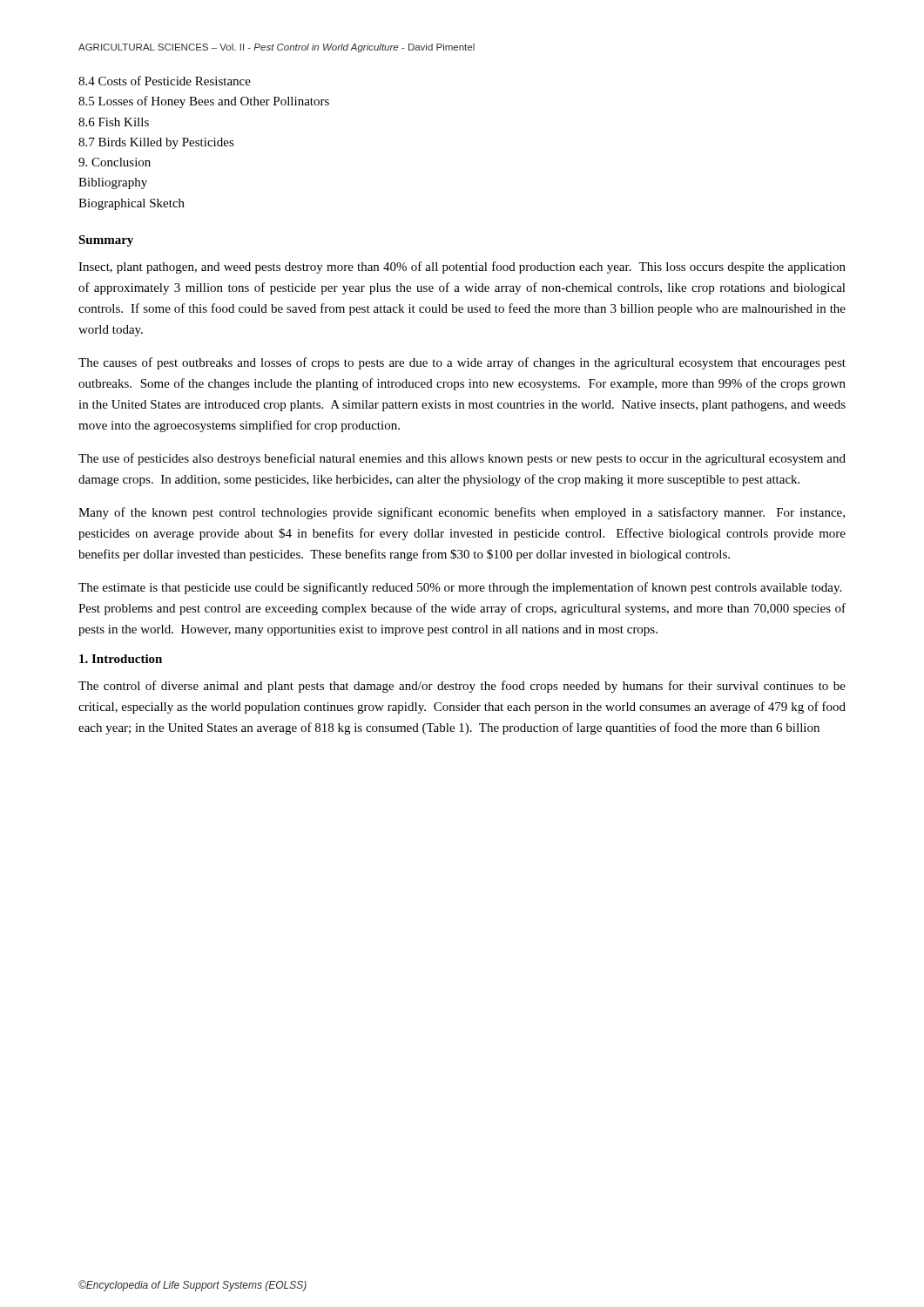Click on the list item that says "8.4 Costs of Pesticide"

(x=165, y=81)
